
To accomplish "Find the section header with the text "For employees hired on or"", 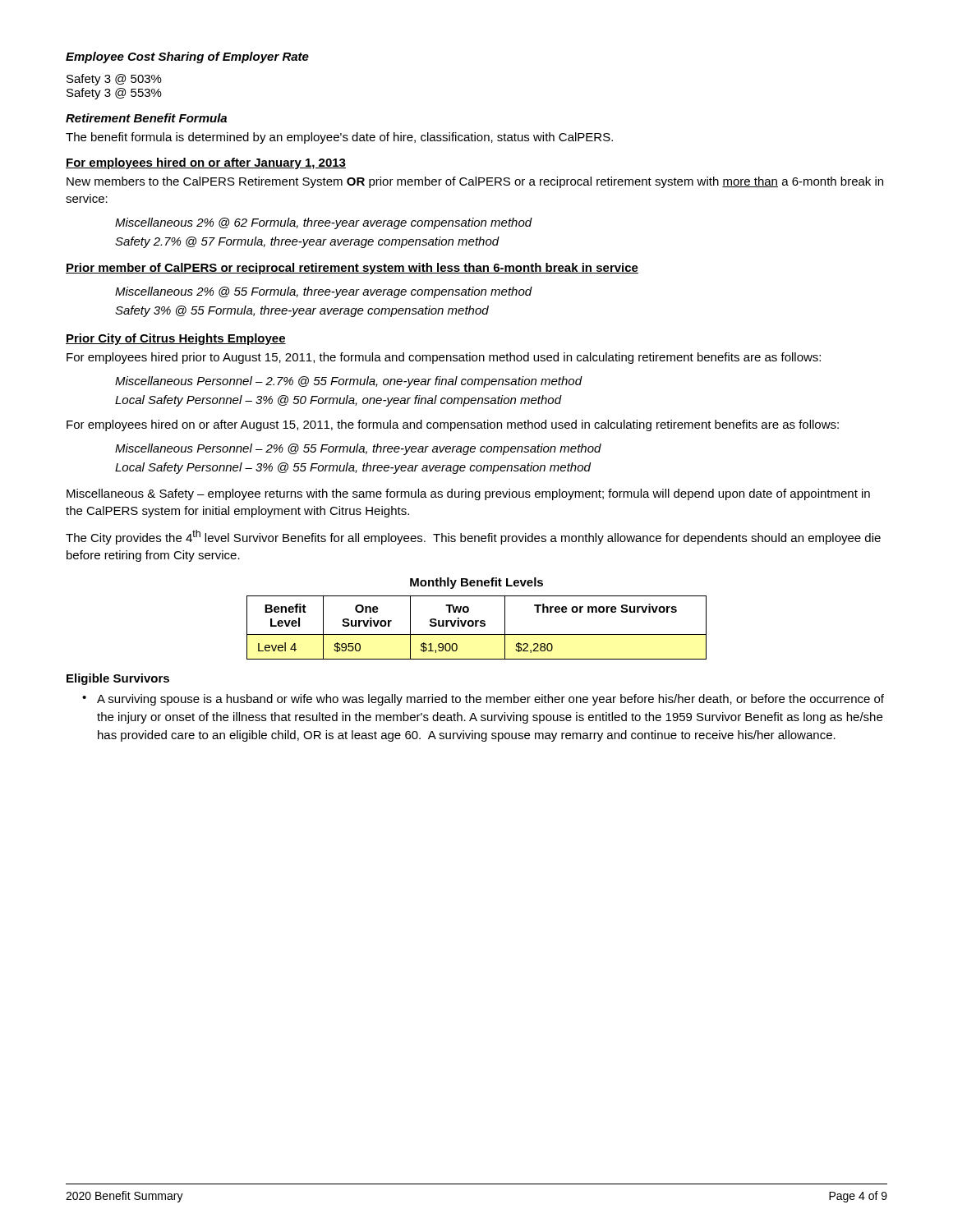I will pyautogui.click(x=206, y=162).
